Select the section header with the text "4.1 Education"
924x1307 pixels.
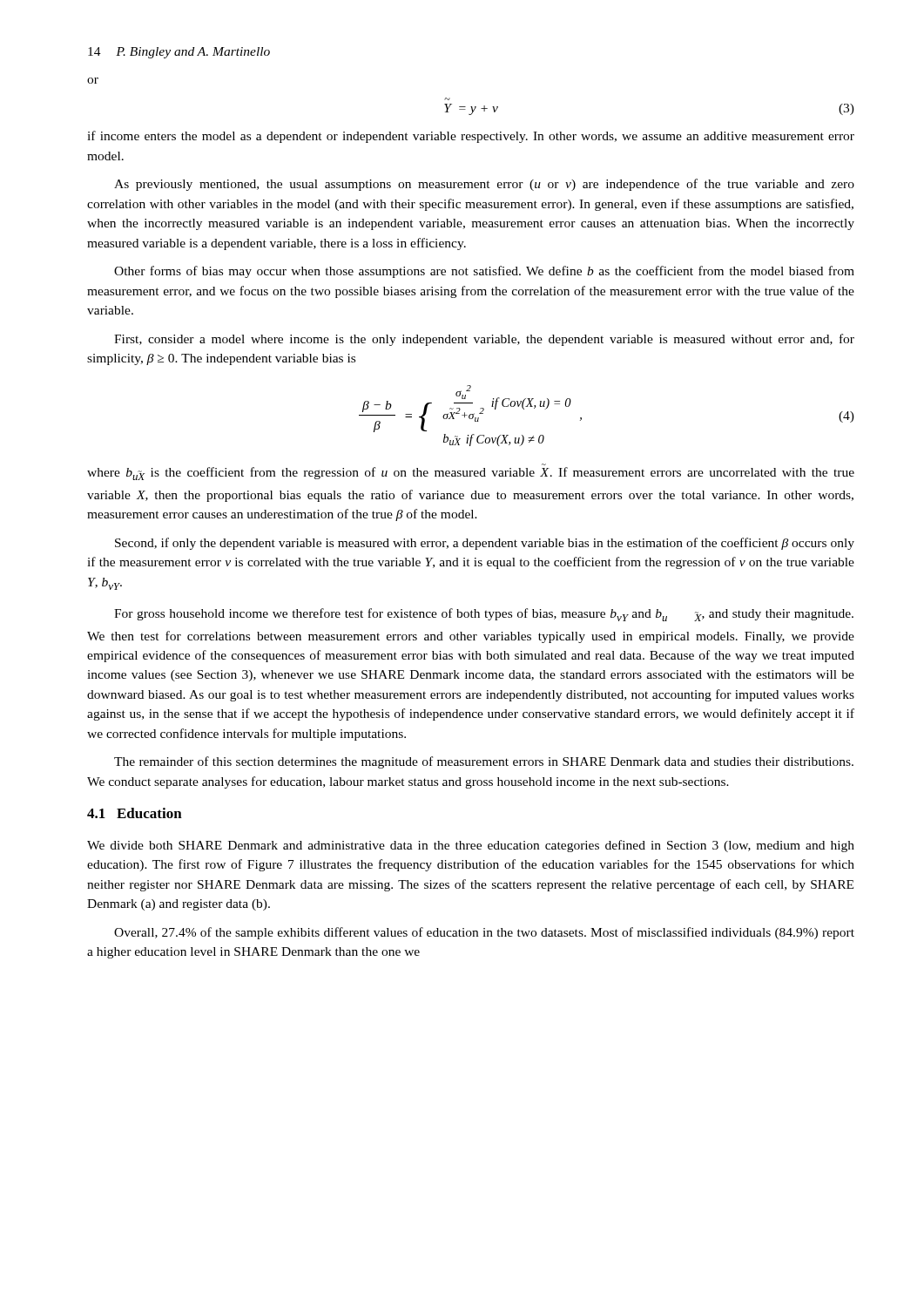[134, 814]
